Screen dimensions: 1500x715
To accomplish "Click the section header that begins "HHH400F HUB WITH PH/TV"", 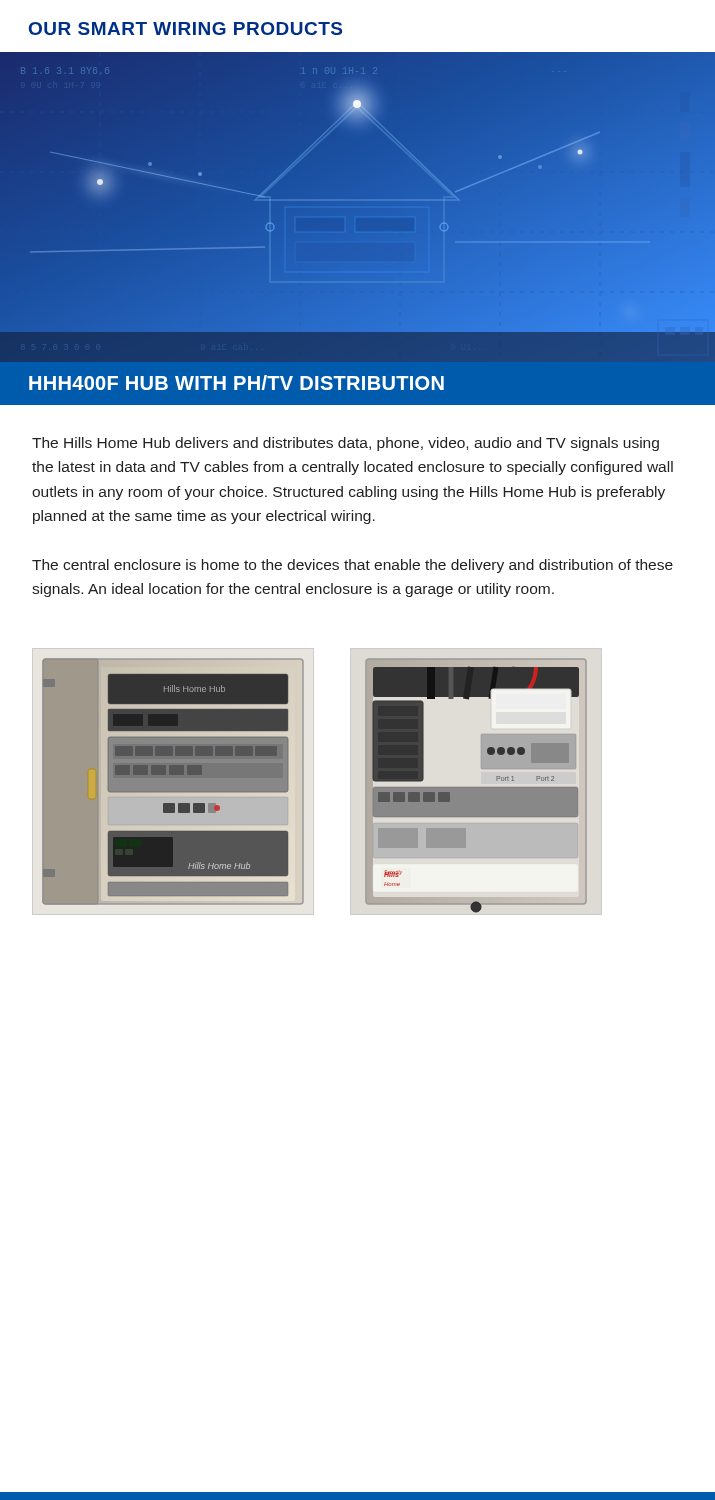I will pyautogui.click(x=237, y=383).
